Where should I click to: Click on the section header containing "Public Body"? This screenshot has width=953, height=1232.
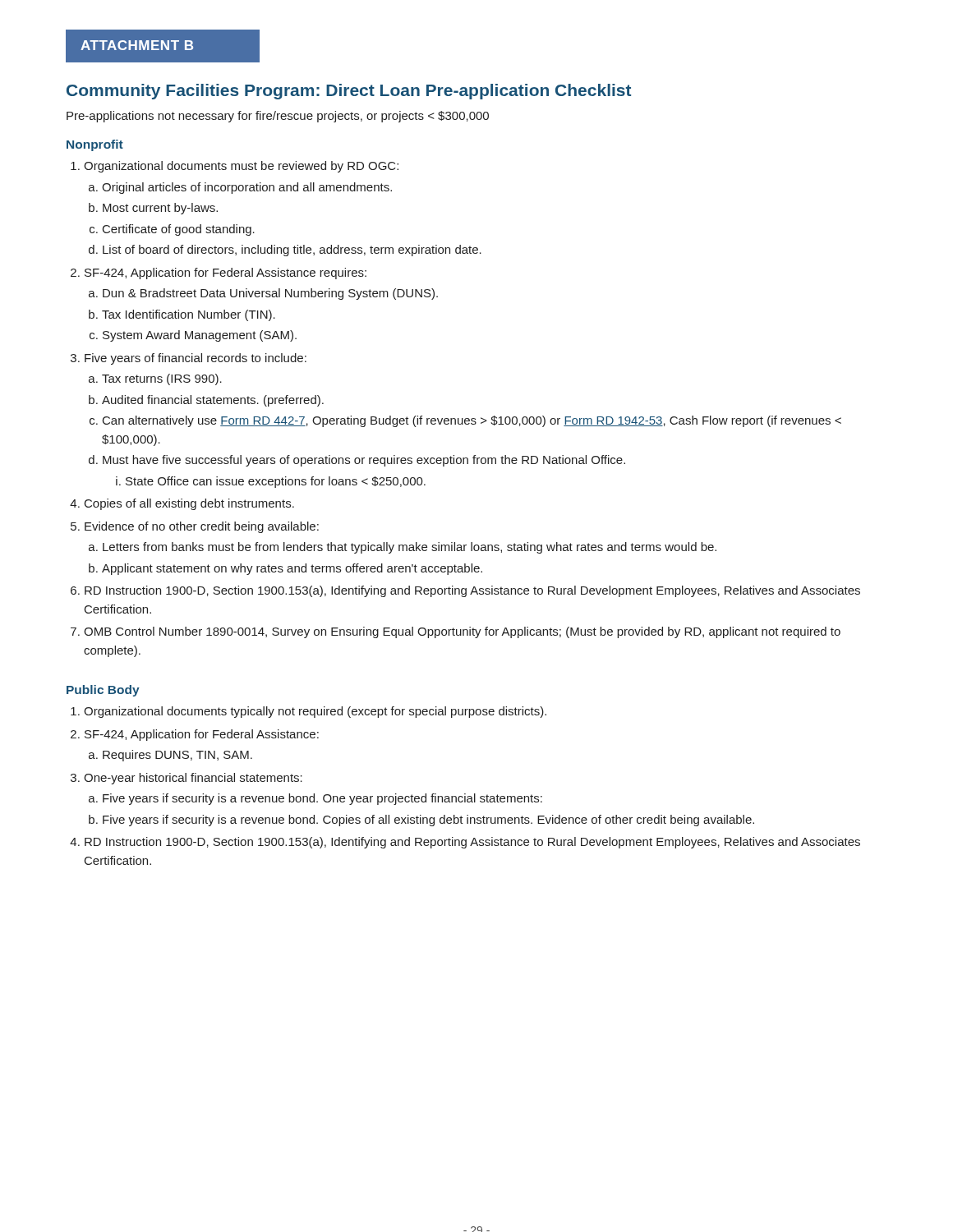103,691
